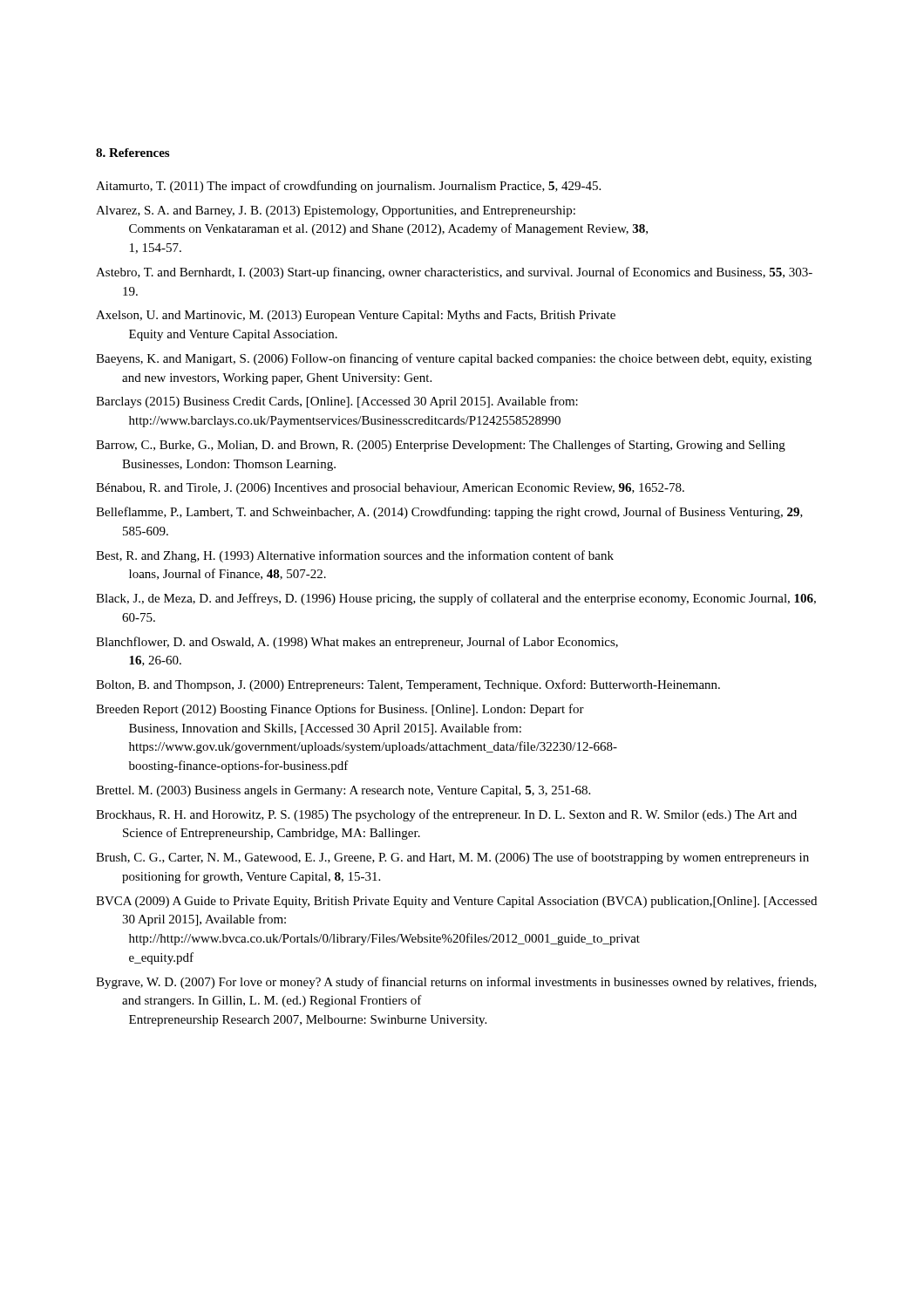Point to "8. References"
924x1308 pixels.
[133, 153]
